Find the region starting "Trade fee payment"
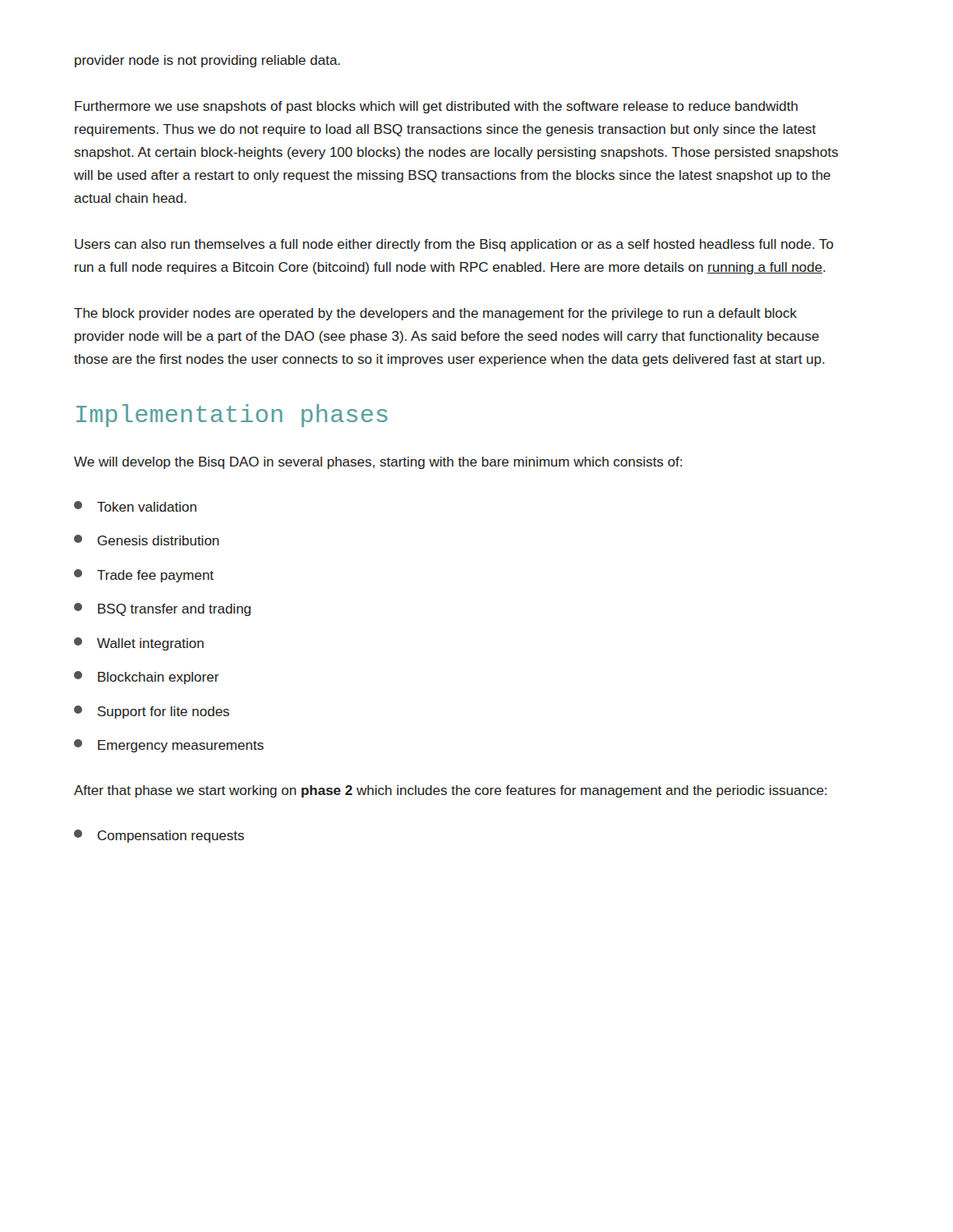 [x=144, y=575]
